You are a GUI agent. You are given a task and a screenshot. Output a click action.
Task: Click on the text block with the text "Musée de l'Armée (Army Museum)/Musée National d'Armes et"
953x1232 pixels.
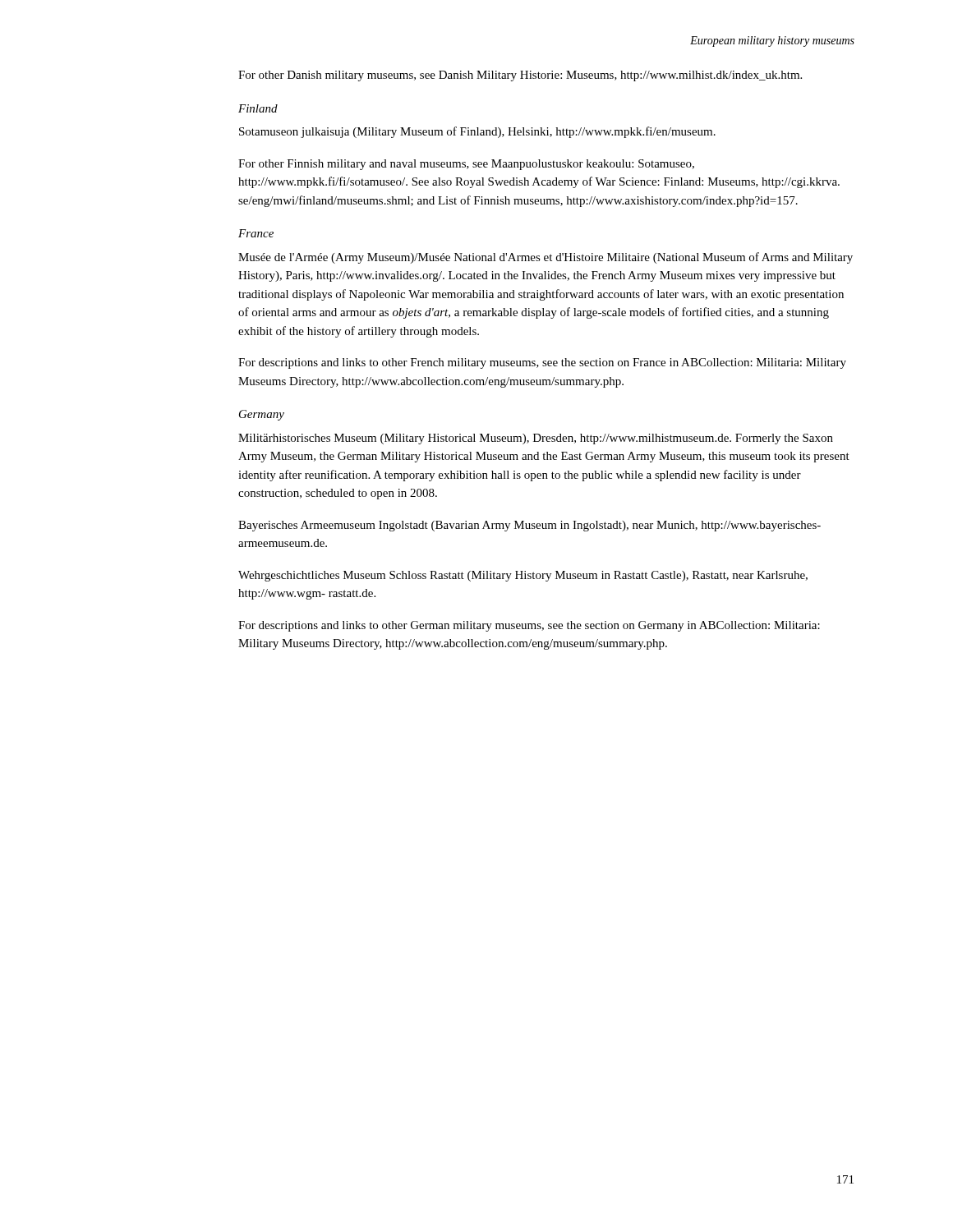[x=546, y=294]
